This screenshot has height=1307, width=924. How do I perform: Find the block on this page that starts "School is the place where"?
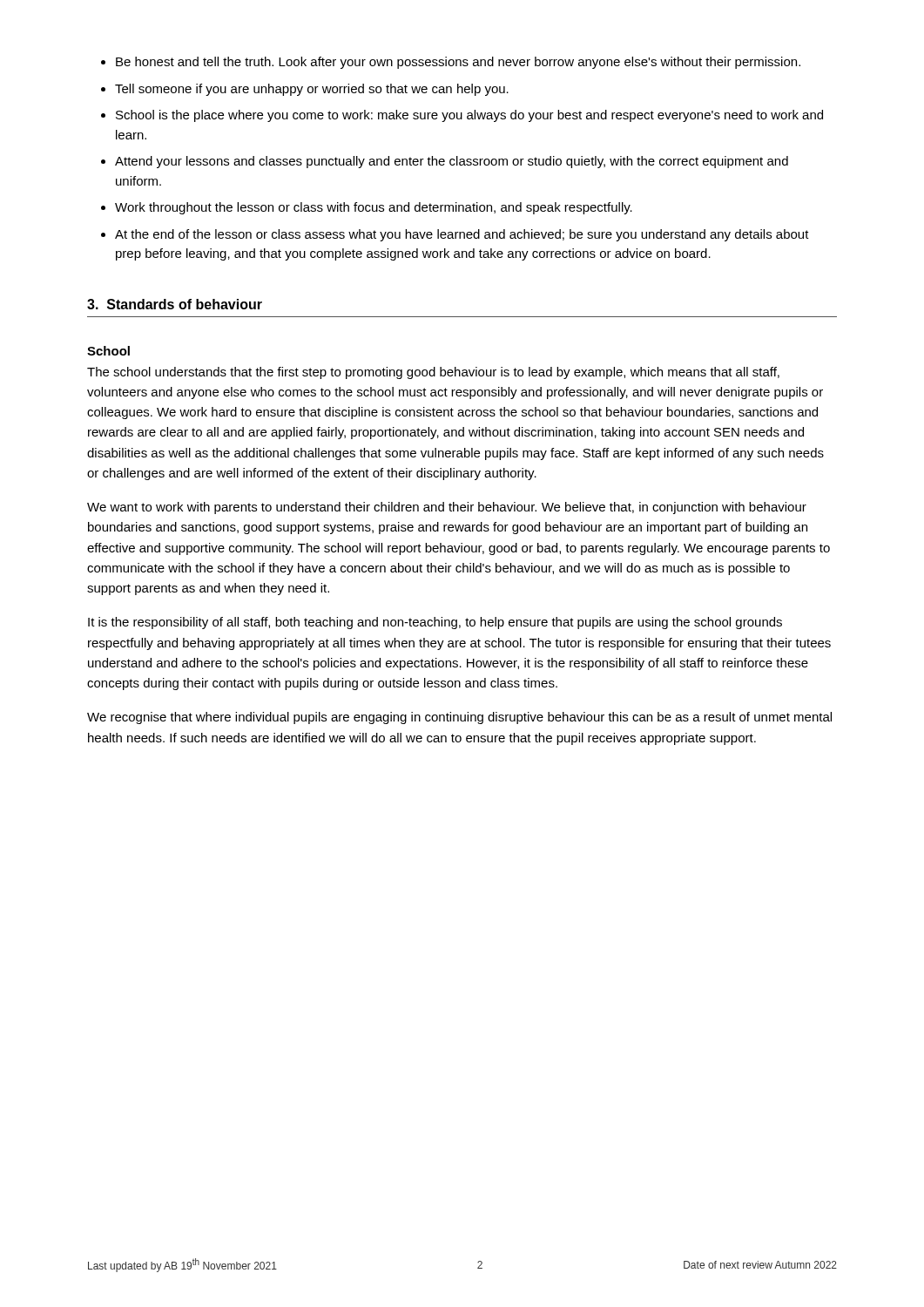click(469, 124)
